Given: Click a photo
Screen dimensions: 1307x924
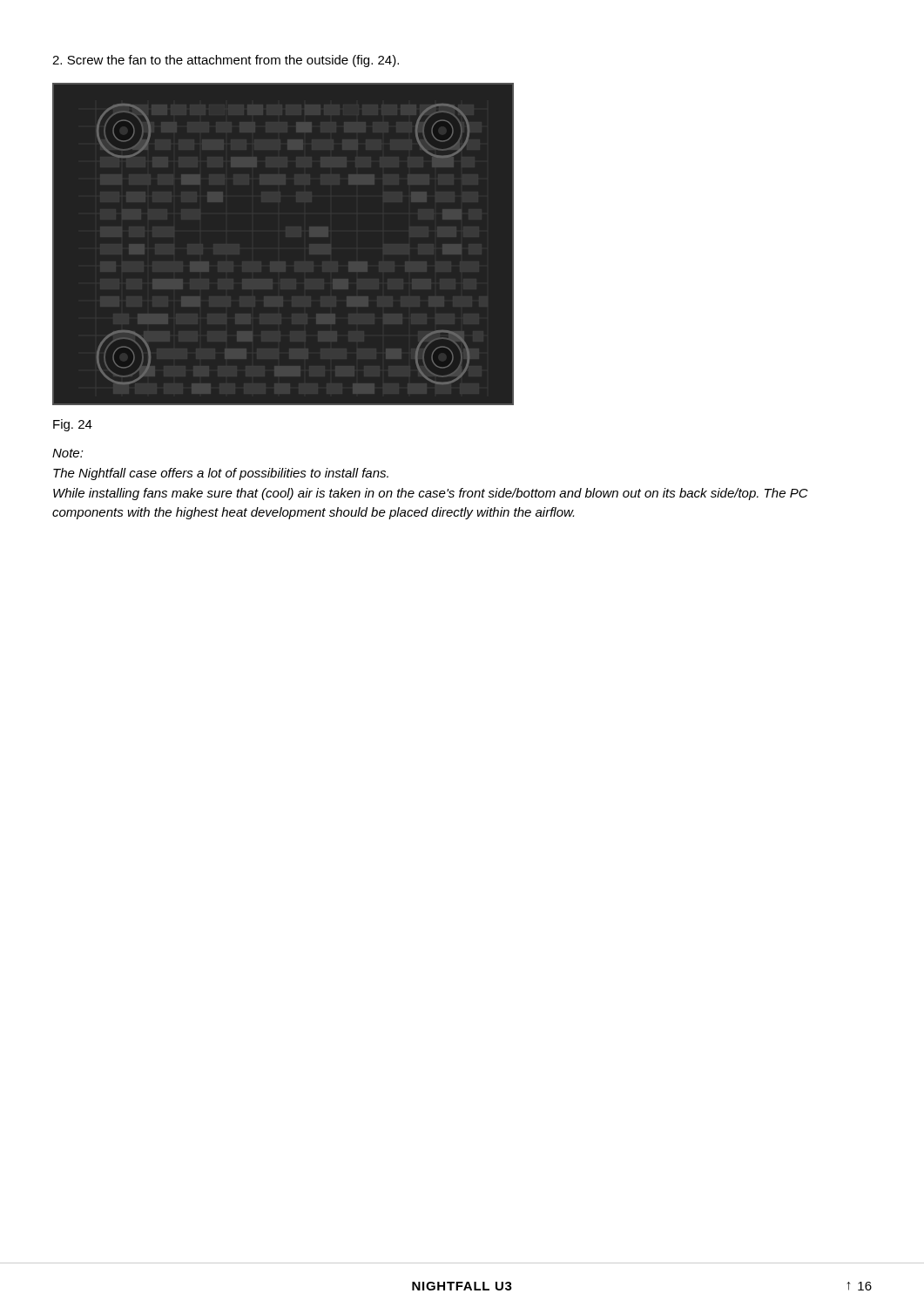Looking at the screenshot, I should pyautogui.click(x=462, y=245).
